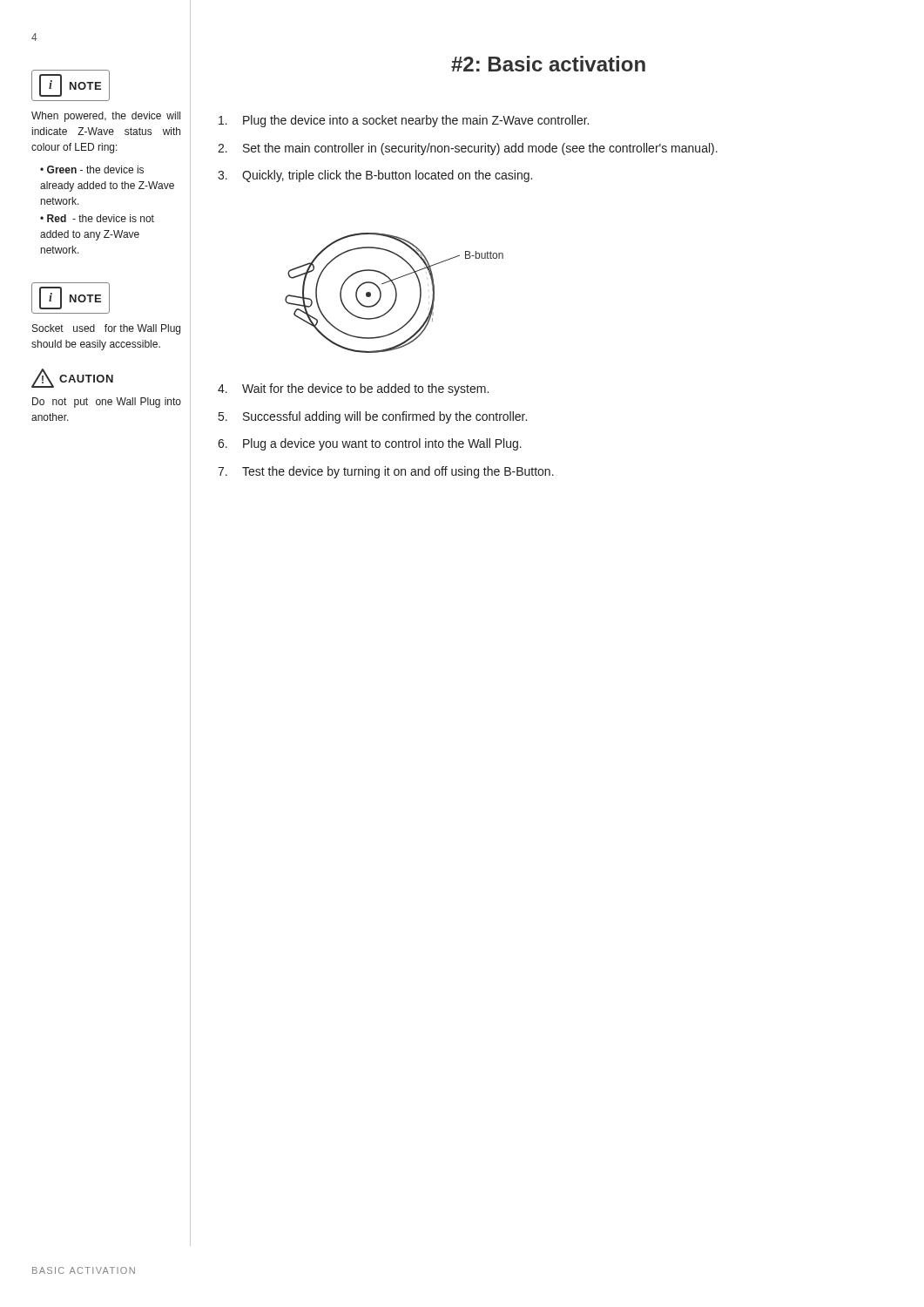Locate the passage starting "i NOTE Socket used for the Wall"
The width and height of the screenshot is (924, 1307).
coord(106,317)
